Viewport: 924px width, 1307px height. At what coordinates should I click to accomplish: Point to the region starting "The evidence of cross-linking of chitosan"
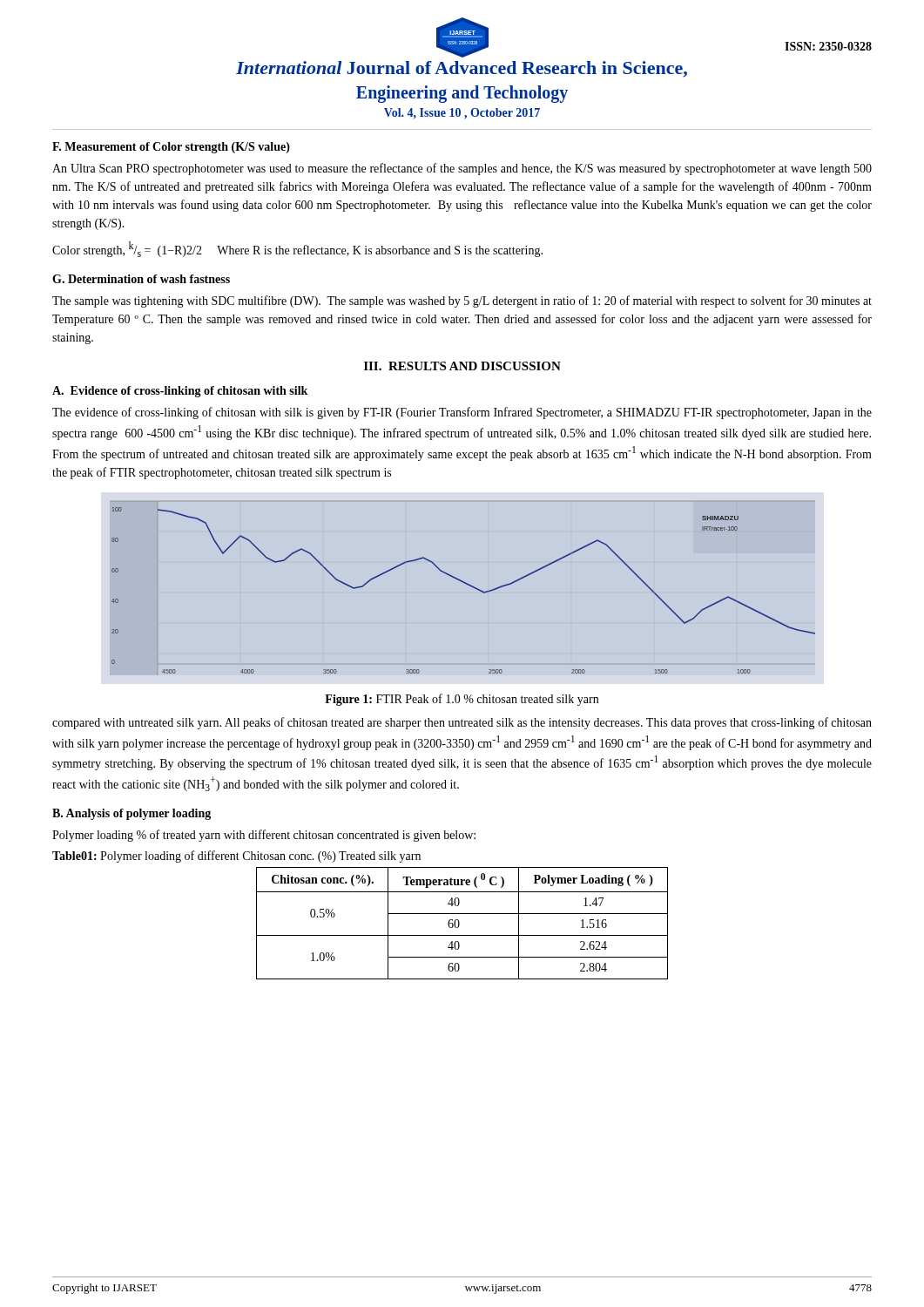point(462,443)
